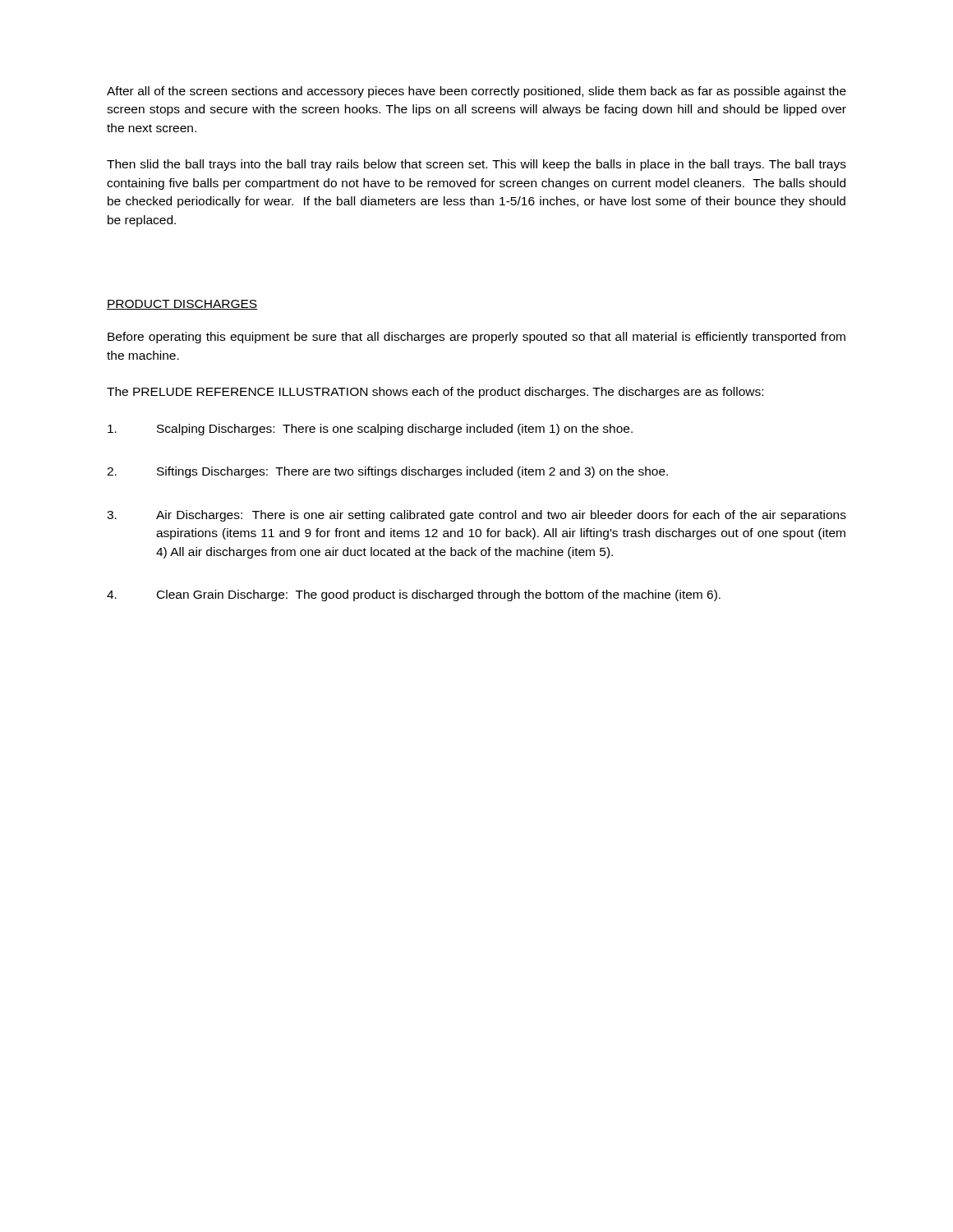The height and width of the screenshot is (1232, 953).
Task: Find the list item with the text "Scalping Discharges: There is one"
Action: pyautogui.click(x=476, y=429)
